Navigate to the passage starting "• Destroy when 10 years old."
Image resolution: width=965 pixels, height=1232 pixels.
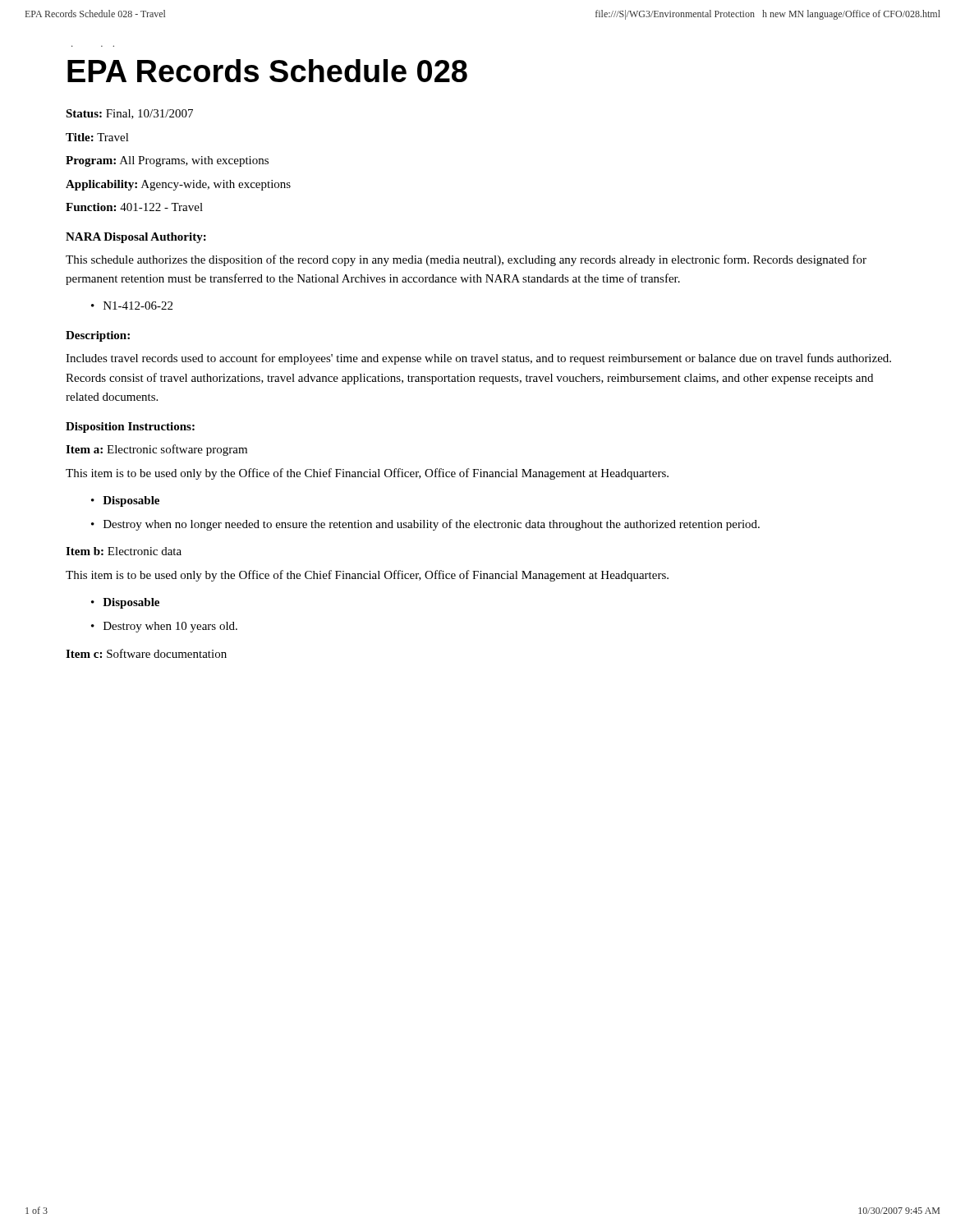click(x=164, y=627)
